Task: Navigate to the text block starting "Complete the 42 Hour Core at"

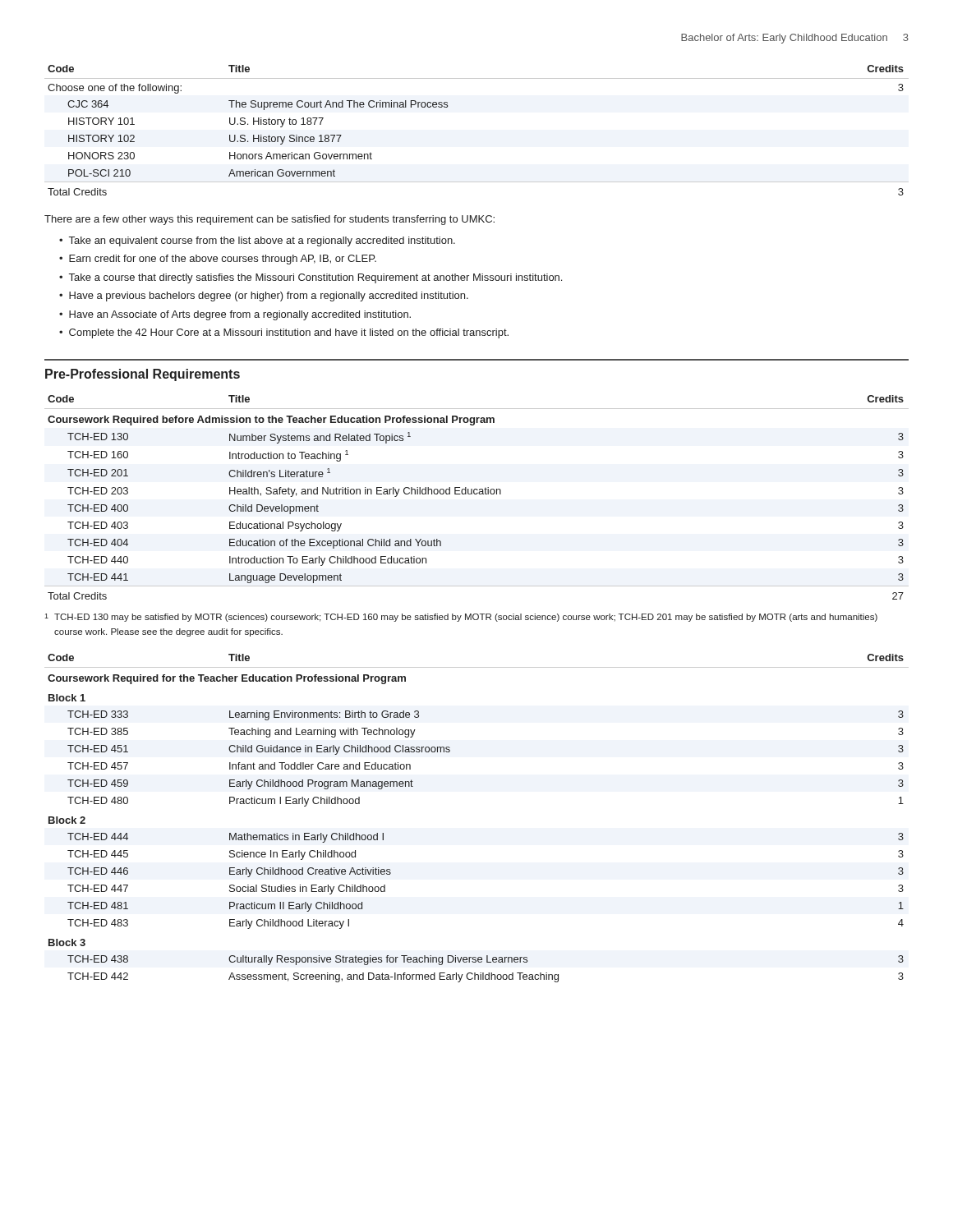Action: point(289,332)
